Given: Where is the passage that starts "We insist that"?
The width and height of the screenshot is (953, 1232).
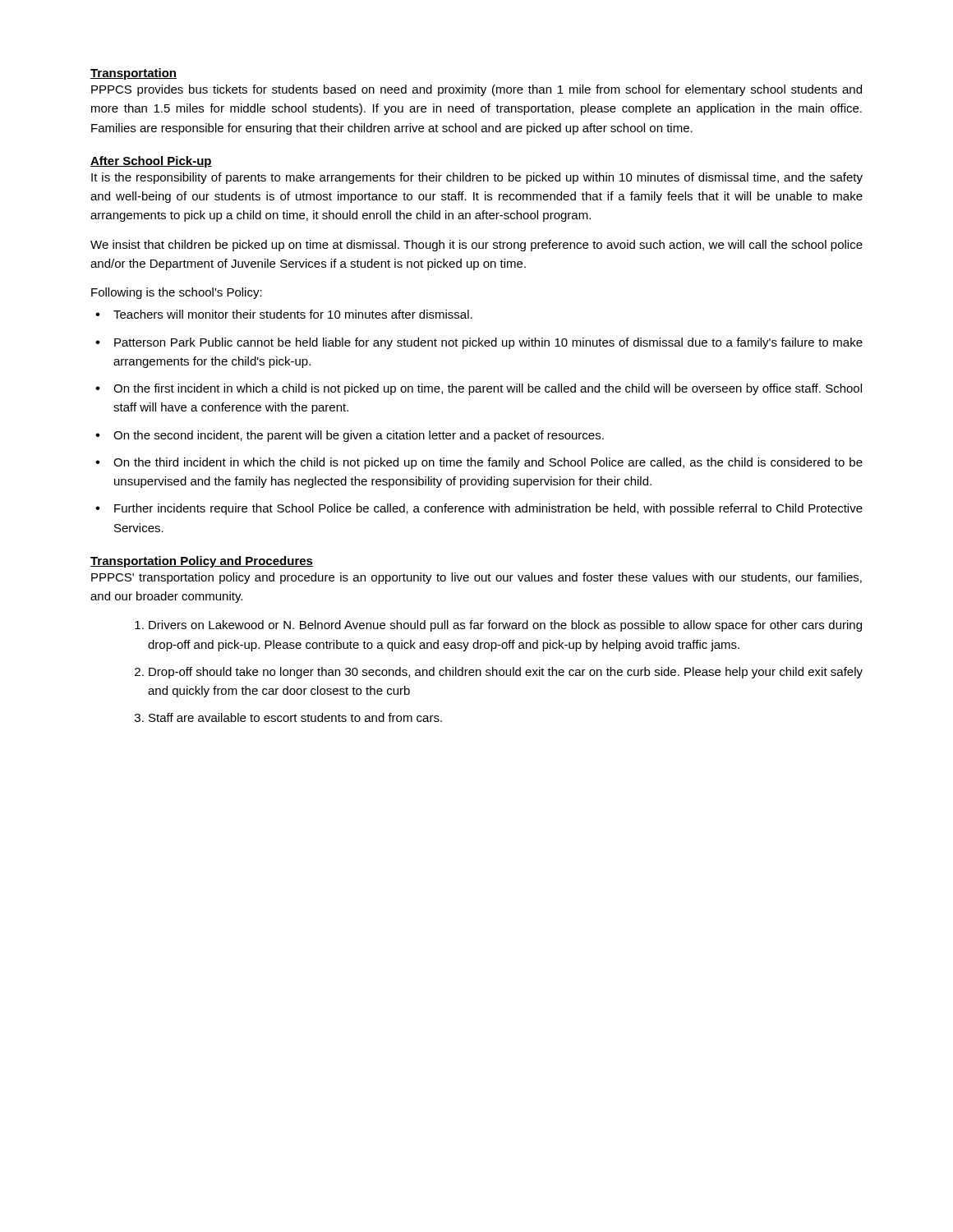Looking at the screenshot, I should tap(476, 253).
